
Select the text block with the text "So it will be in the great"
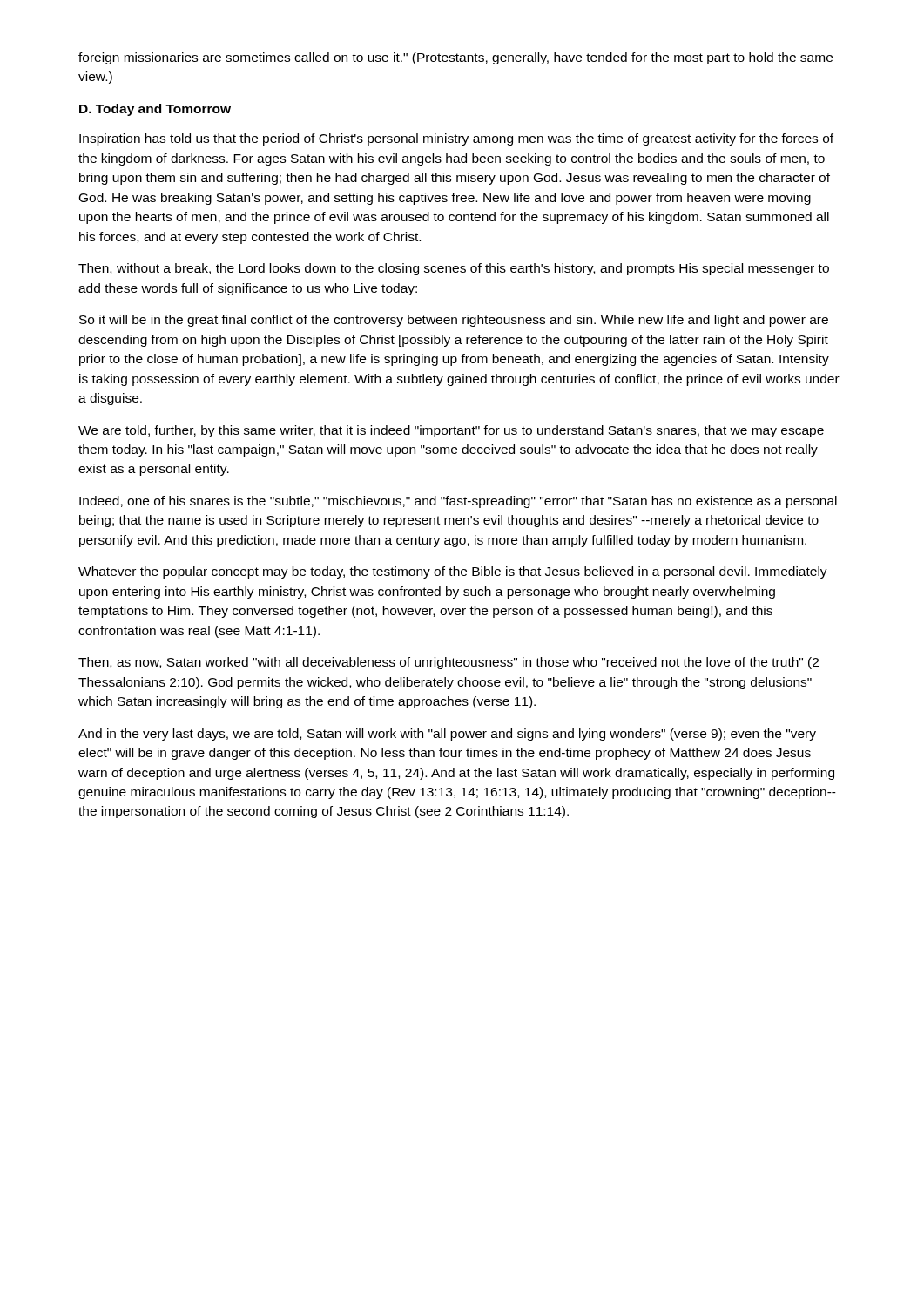point(459,359)
